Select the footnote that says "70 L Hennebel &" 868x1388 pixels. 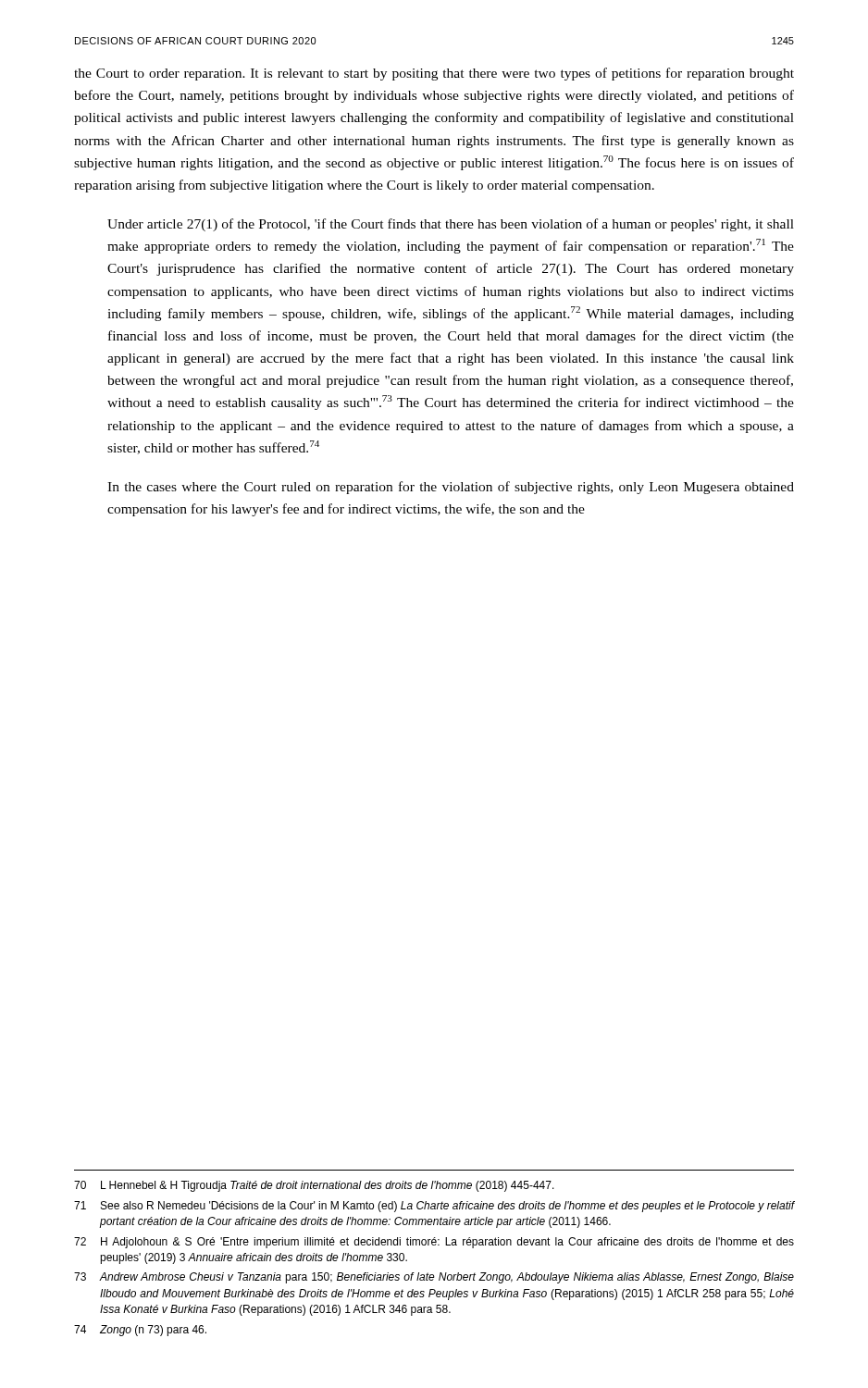click(x=434, y=1186)
